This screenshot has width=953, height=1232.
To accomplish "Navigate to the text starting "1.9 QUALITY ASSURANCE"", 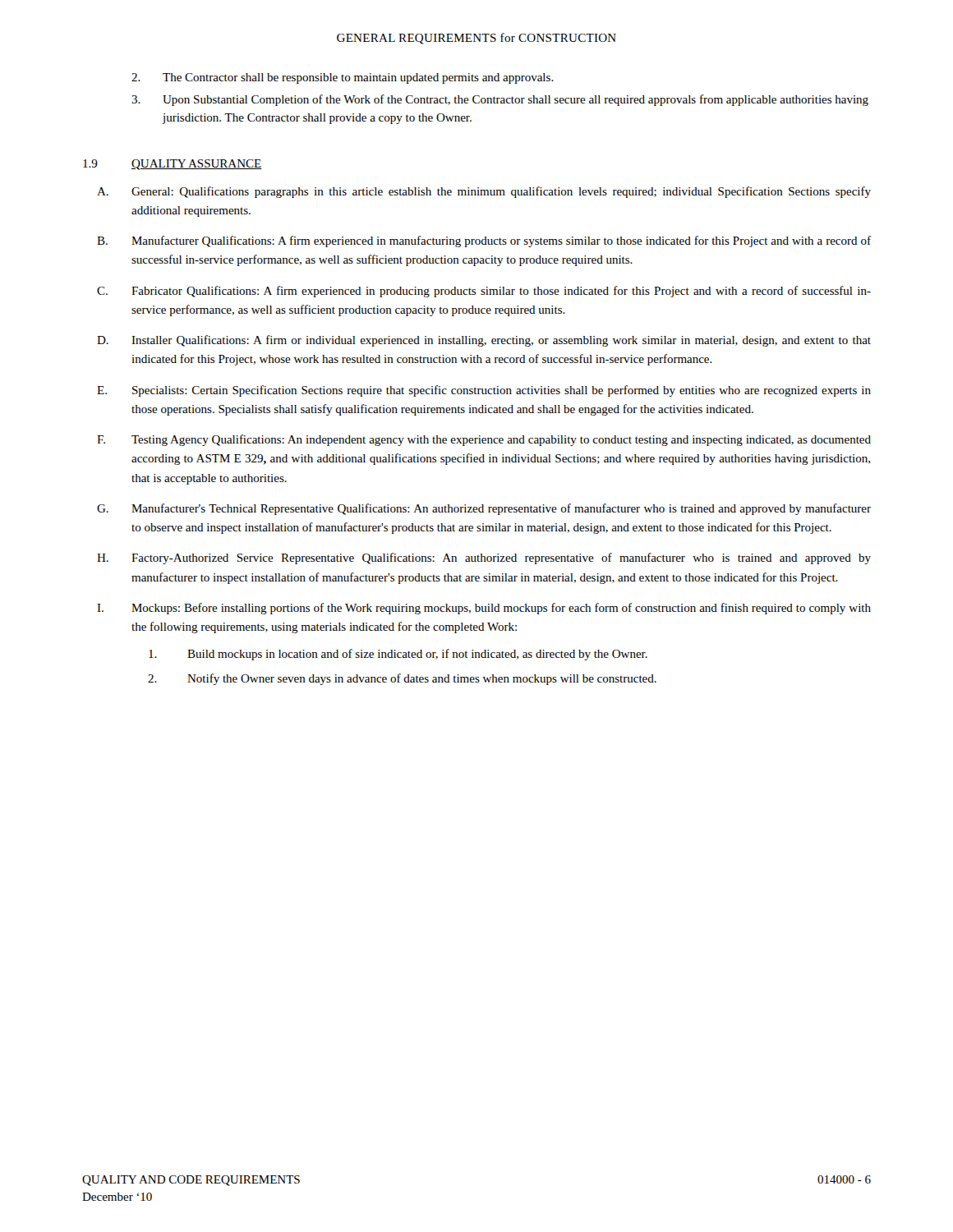I will click(x=172, y=163).
